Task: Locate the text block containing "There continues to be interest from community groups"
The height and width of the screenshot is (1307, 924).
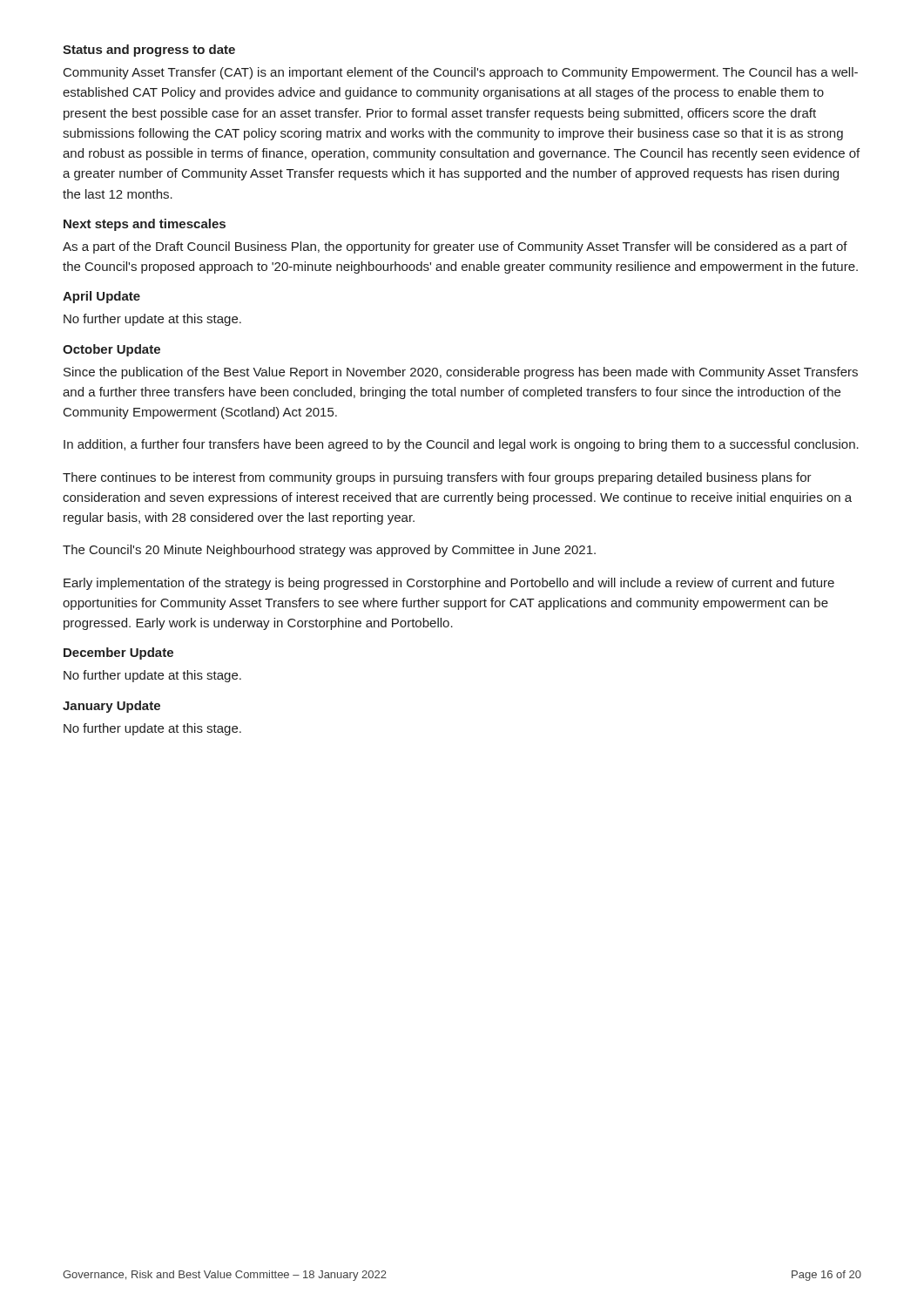Action: click(457, 497)
